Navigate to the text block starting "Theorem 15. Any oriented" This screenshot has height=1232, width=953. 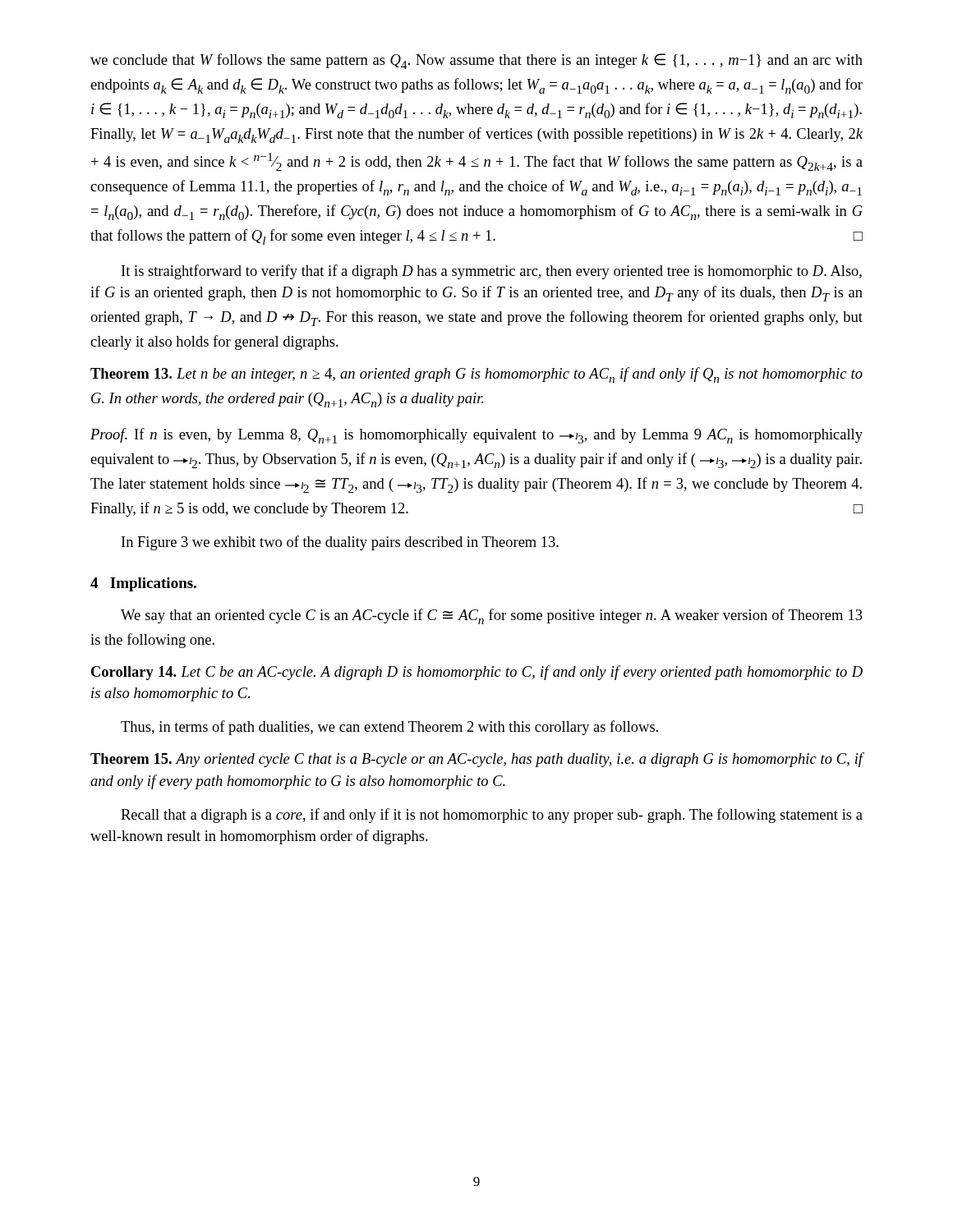(476, 770)
